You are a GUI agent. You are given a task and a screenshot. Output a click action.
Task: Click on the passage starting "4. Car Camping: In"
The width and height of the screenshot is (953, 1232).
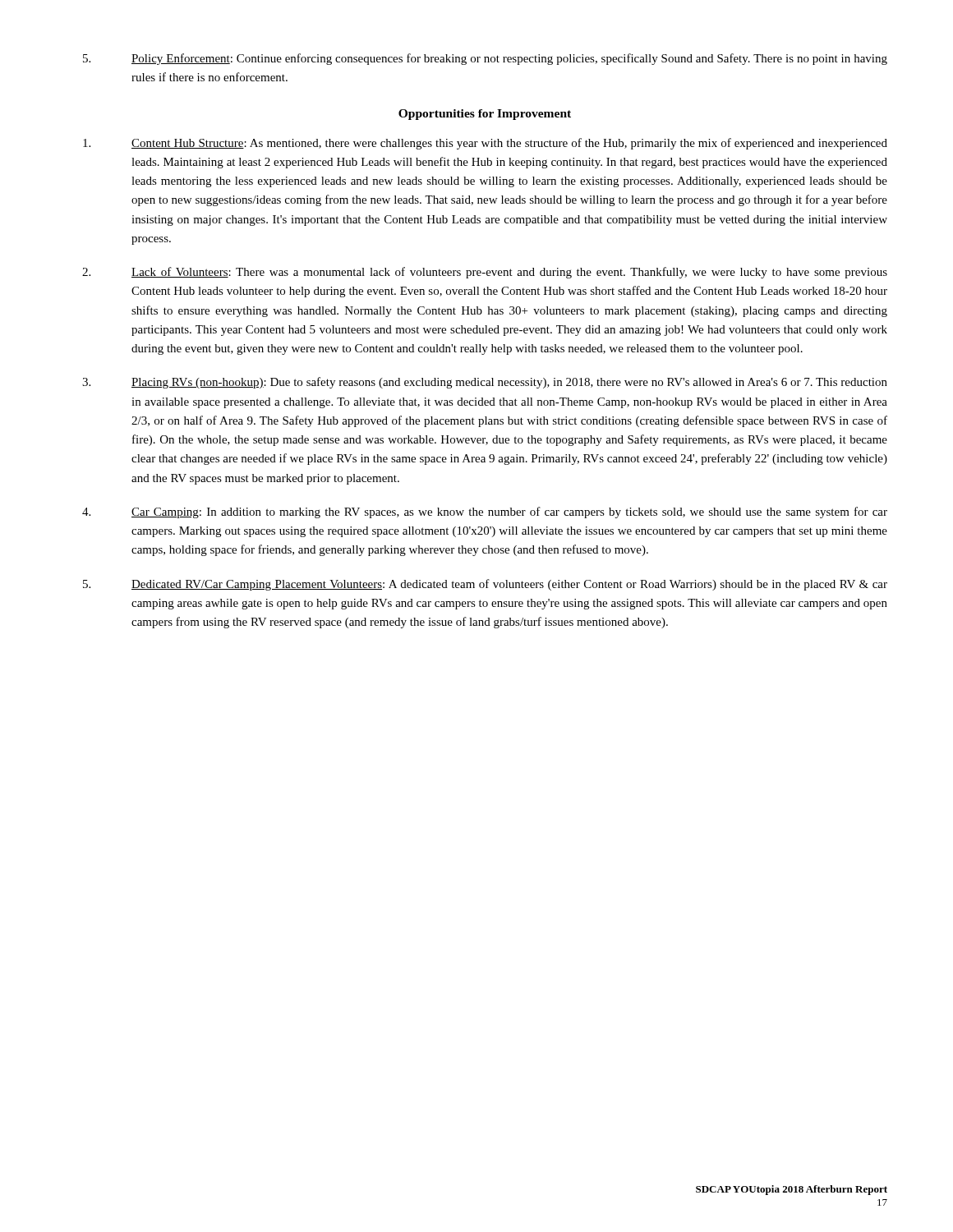[485, 531]
